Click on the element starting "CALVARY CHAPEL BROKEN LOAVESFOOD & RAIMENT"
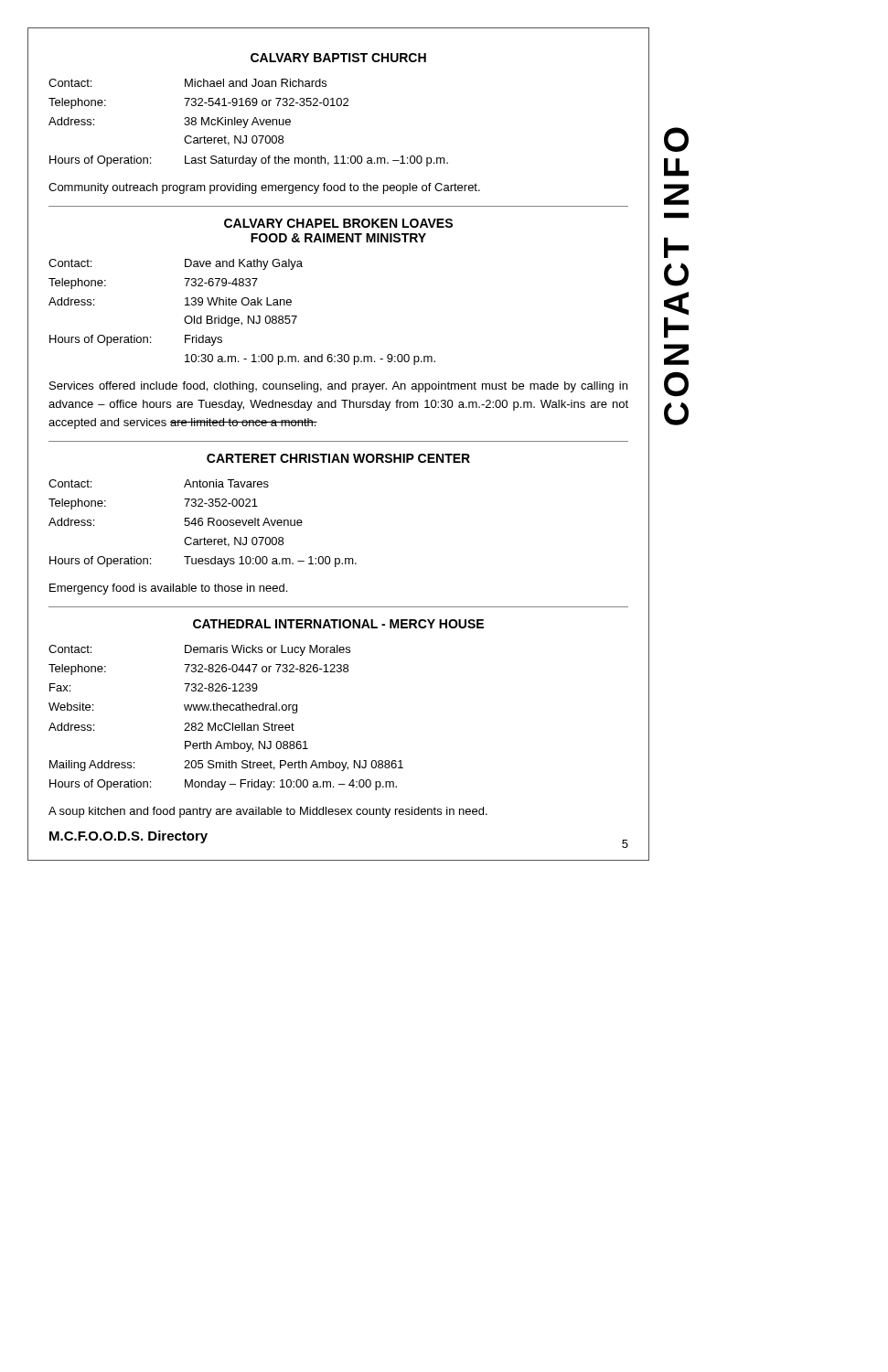 338,230
